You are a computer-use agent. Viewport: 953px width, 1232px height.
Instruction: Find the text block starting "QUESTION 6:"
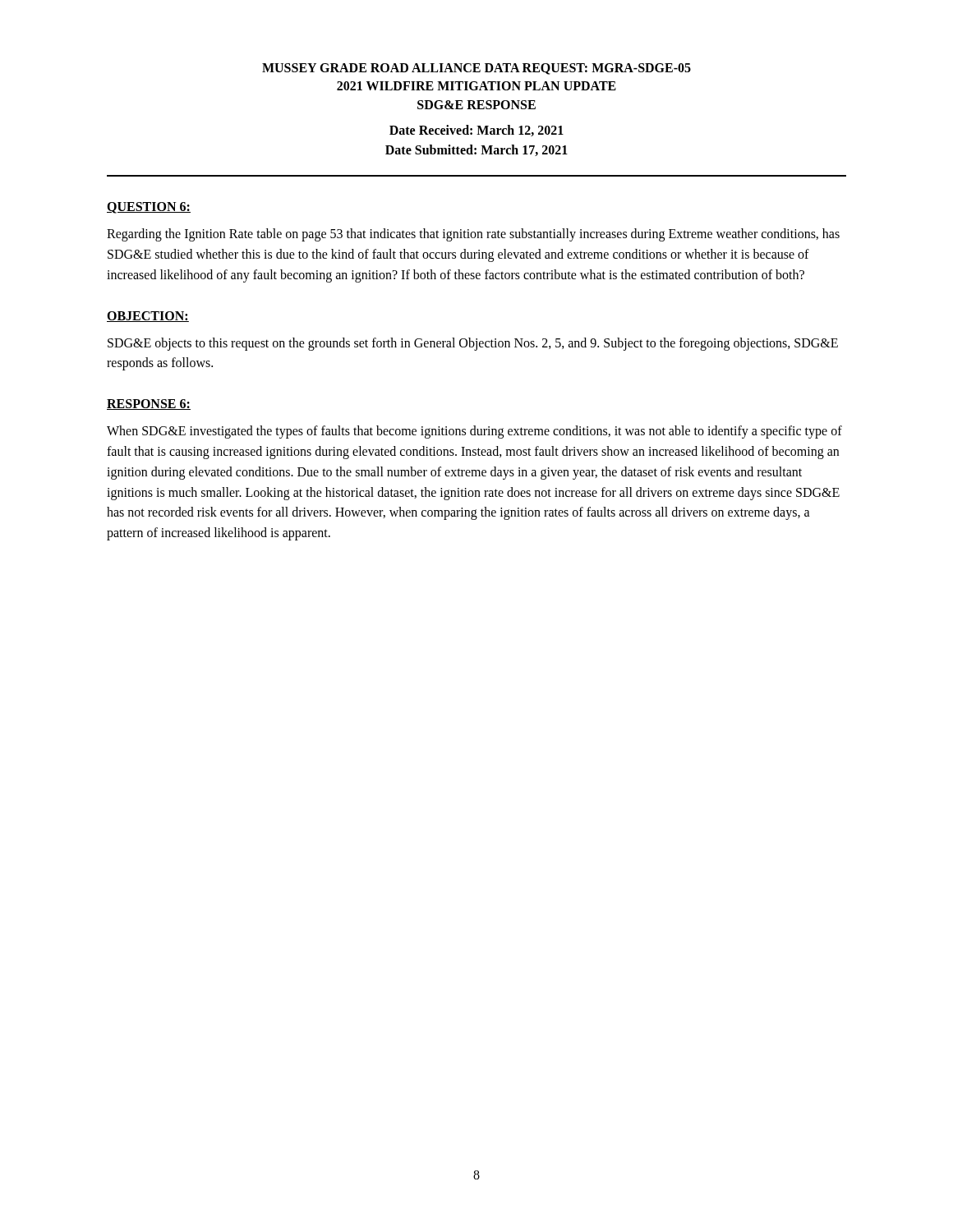click(149, 207)
